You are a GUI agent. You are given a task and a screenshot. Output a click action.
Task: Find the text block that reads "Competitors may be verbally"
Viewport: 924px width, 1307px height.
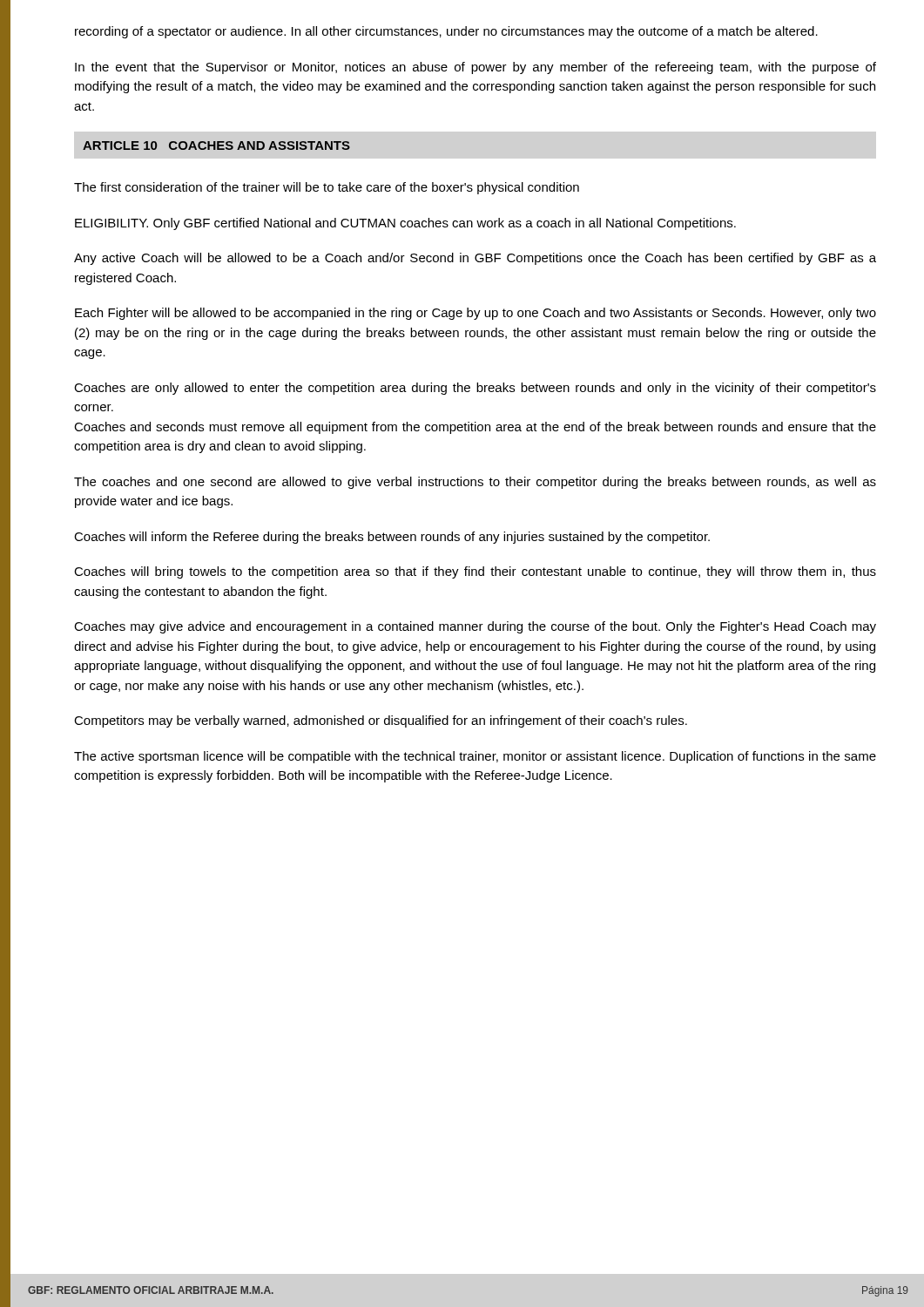tap(381, 720)
